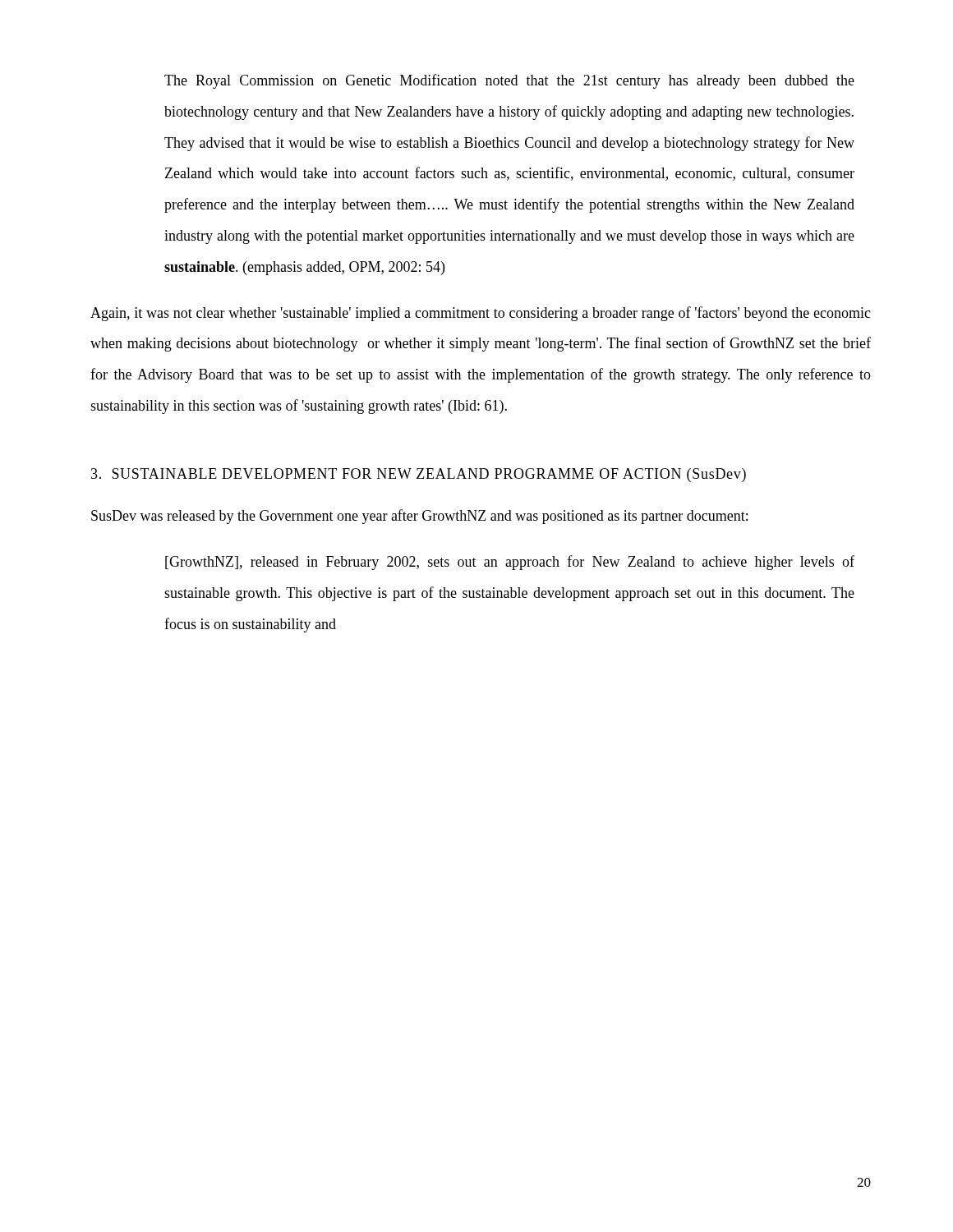The width and height of the screenshot is (953, 1232).
Task: Locate the block of text that opens with "SusDev was released by the Government"
Action: [x=420, y=516]
